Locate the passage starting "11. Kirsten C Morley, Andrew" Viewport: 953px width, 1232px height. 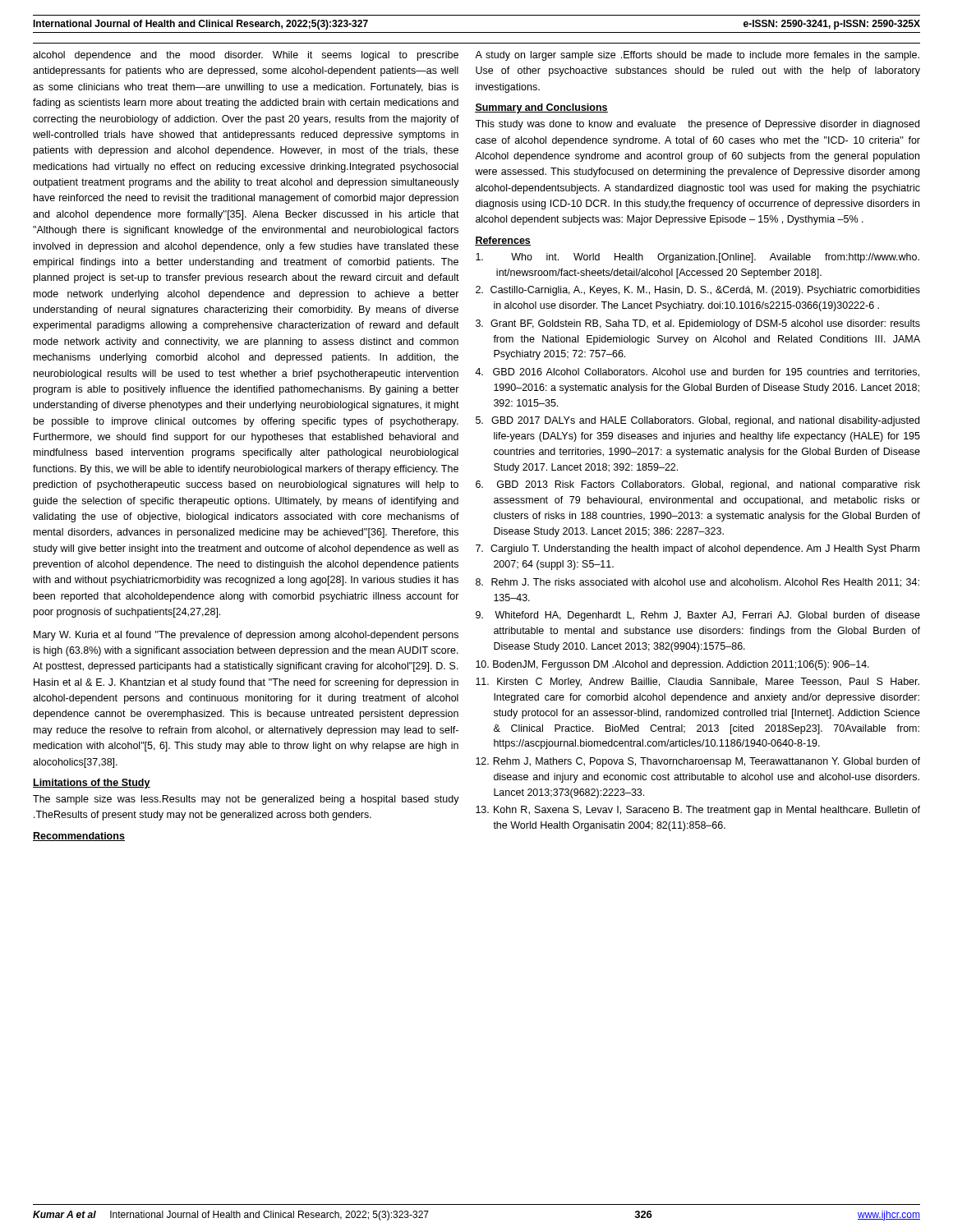[698, 713]
